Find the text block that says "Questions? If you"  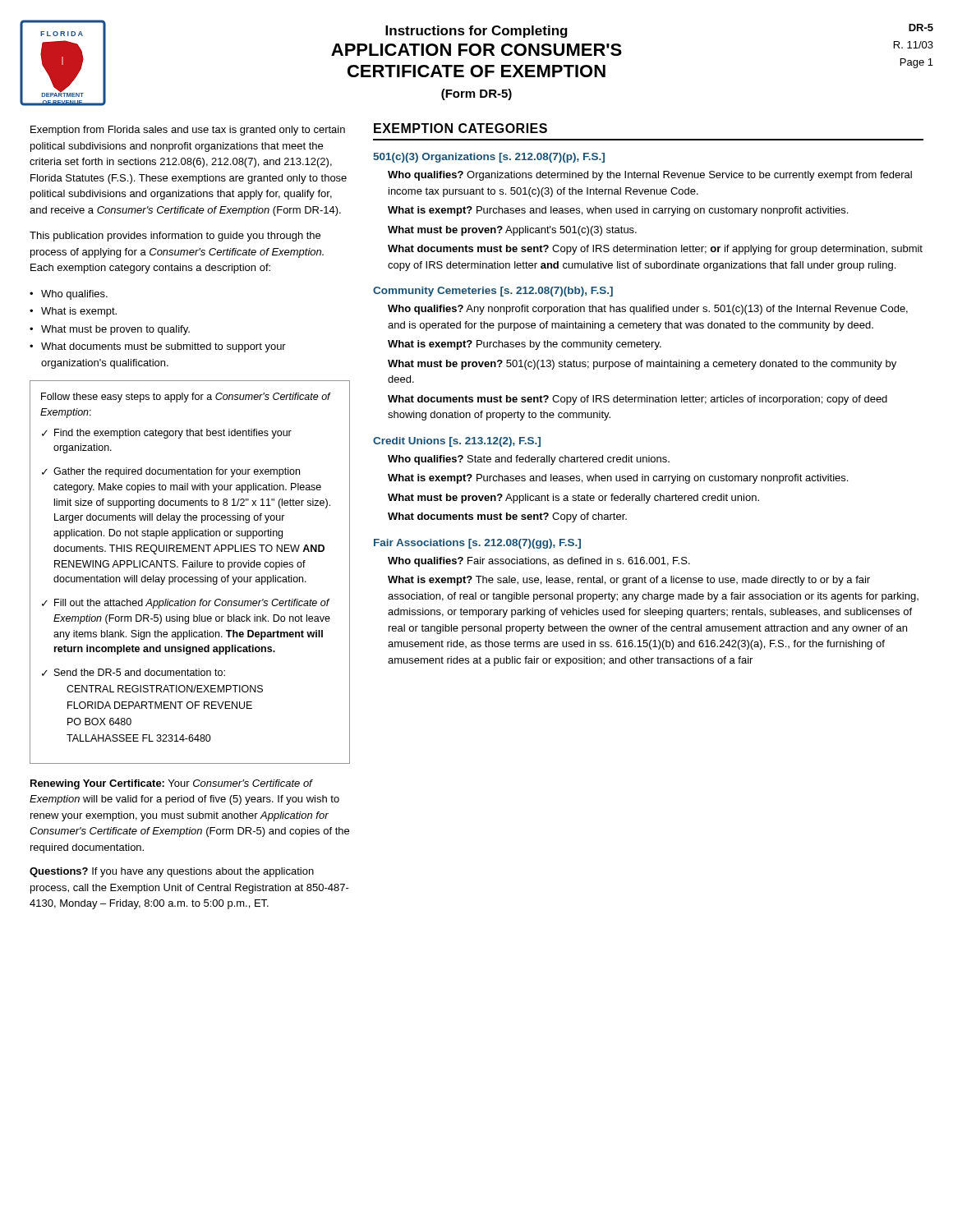pos(189,887)
